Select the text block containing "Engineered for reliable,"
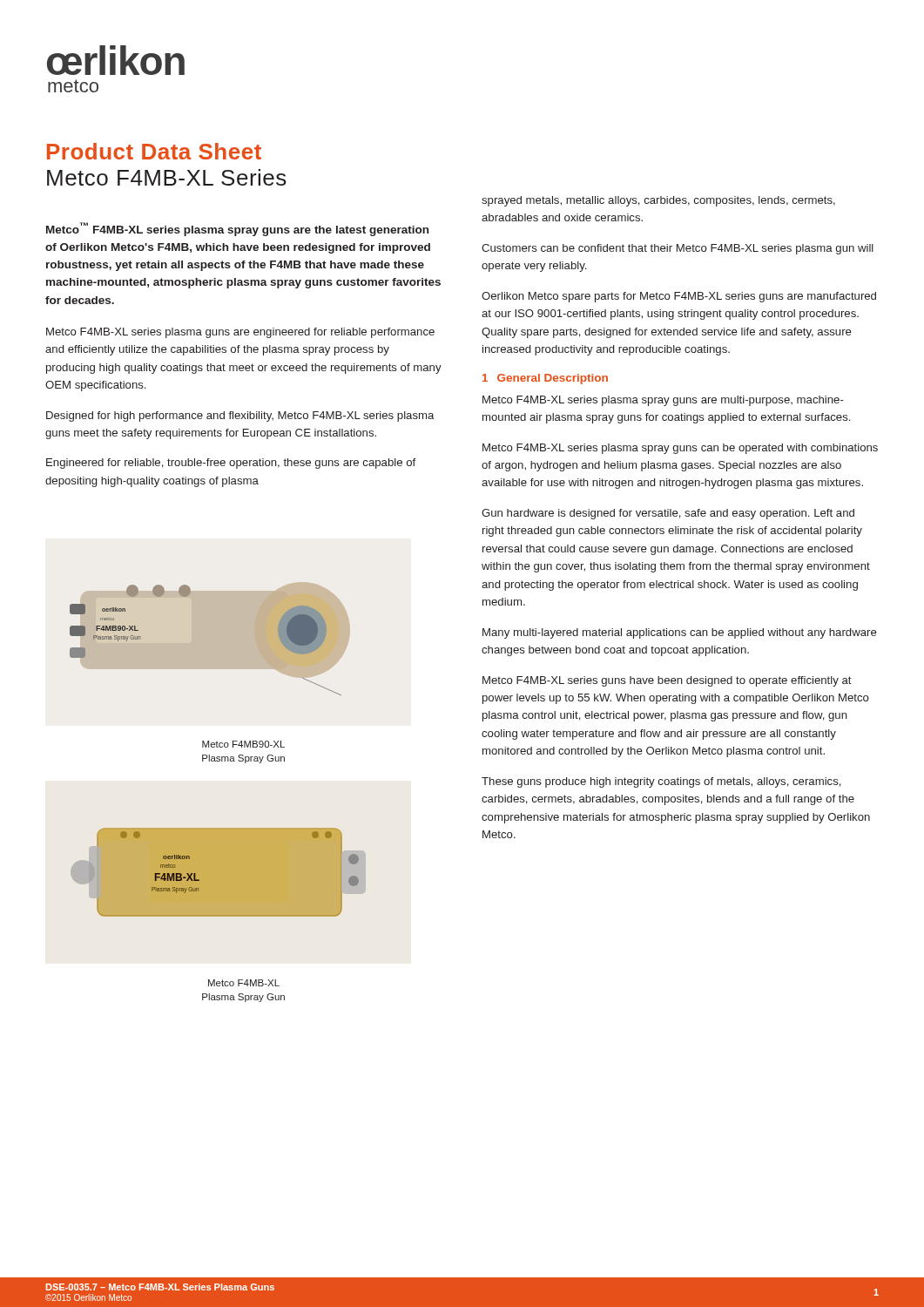 (230, 472)
